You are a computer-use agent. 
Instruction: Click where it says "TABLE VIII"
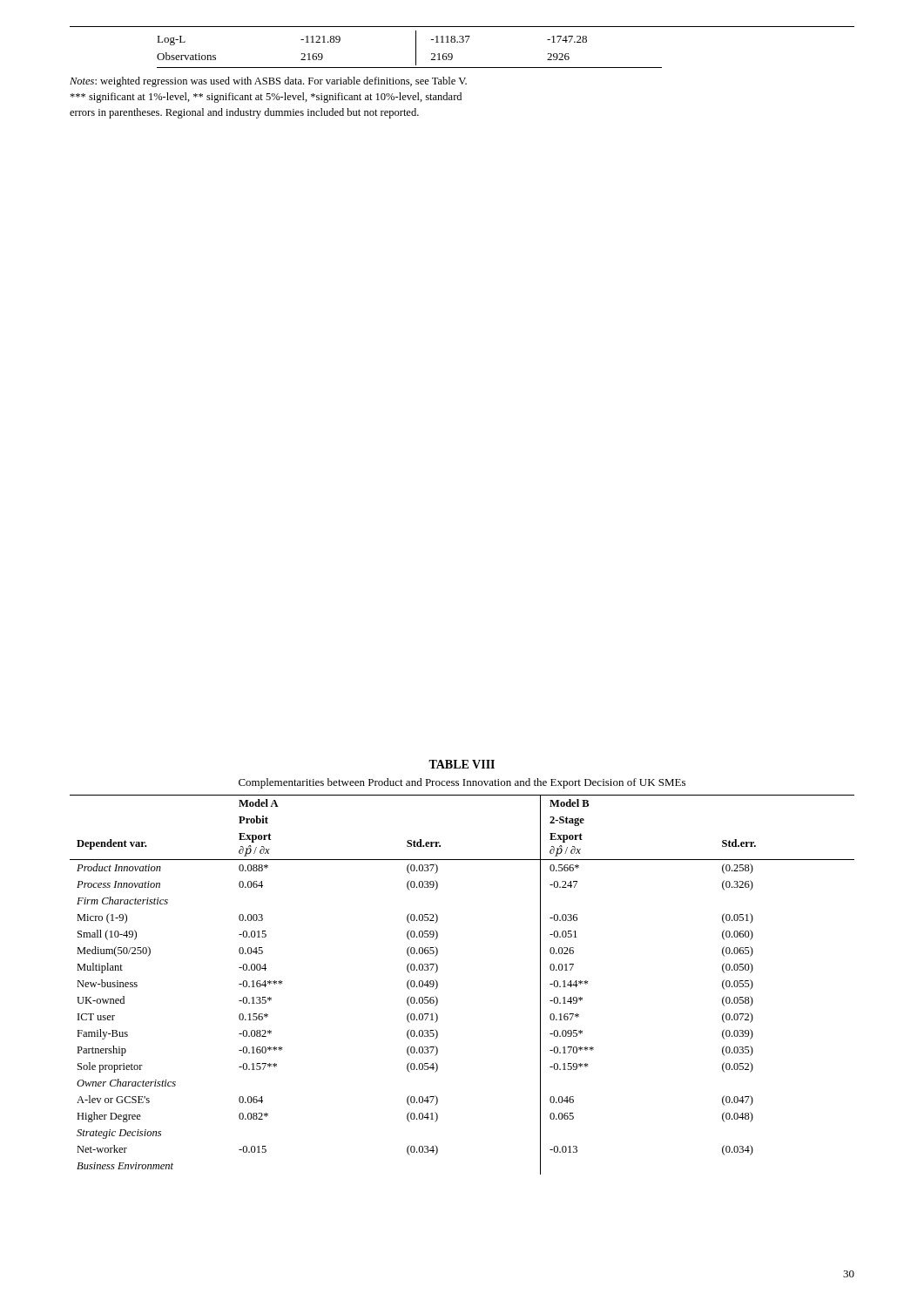click(462, 765)
